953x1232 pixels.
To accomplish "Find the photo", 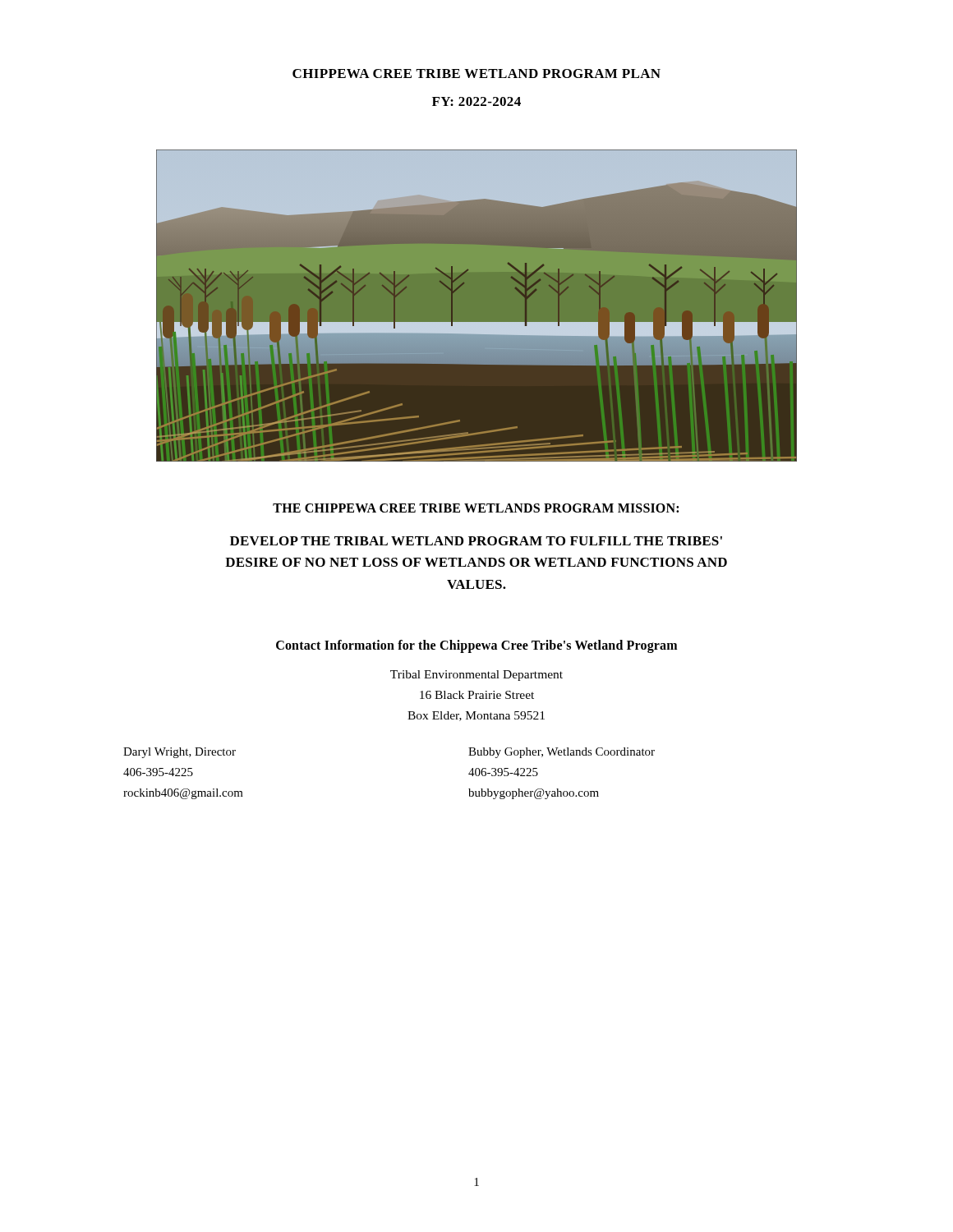I will [476, 306].
